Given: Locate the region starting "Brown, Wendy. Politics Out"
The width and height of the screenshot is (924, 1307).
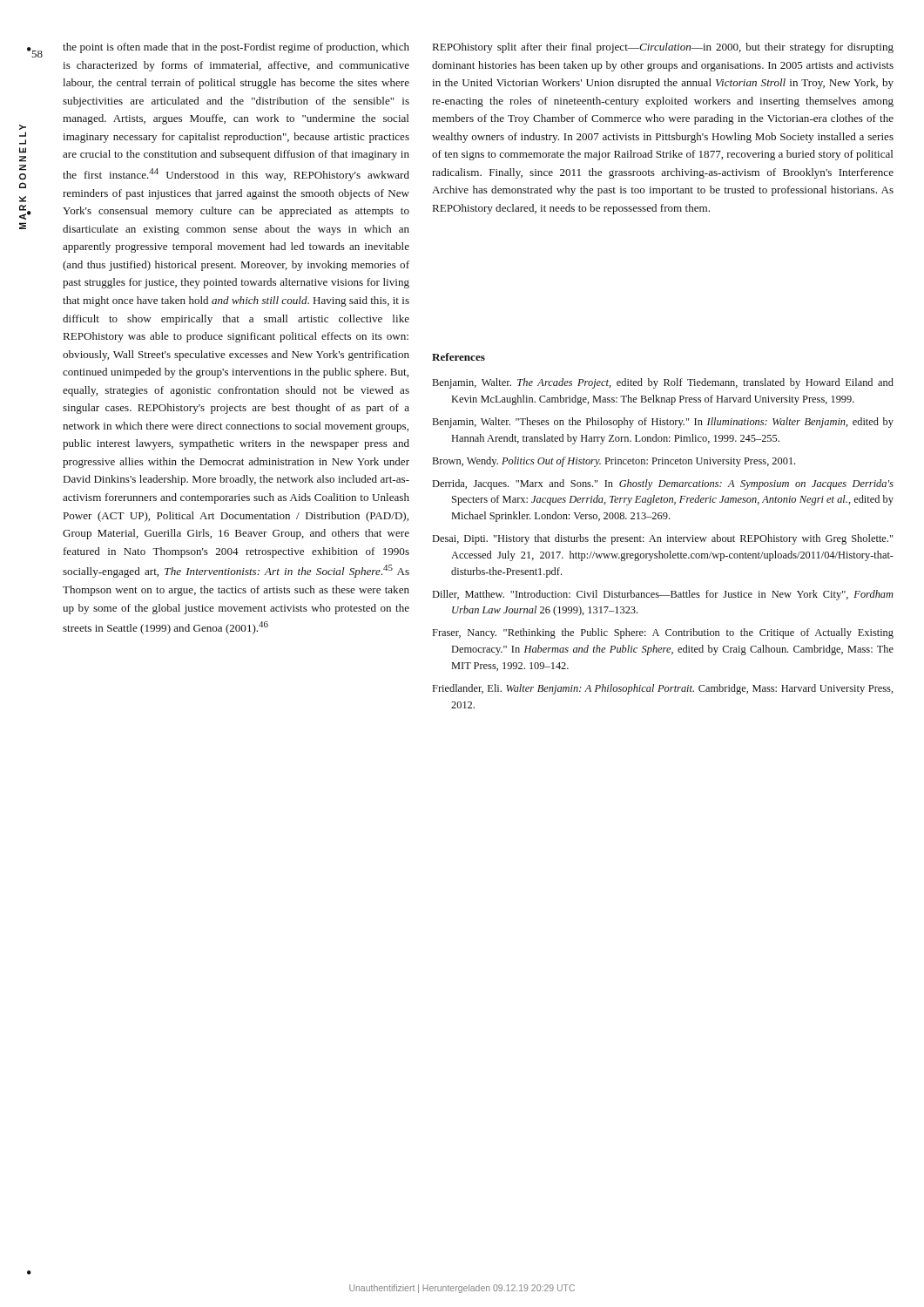Looking at the screenshot, I should (614, 461).
